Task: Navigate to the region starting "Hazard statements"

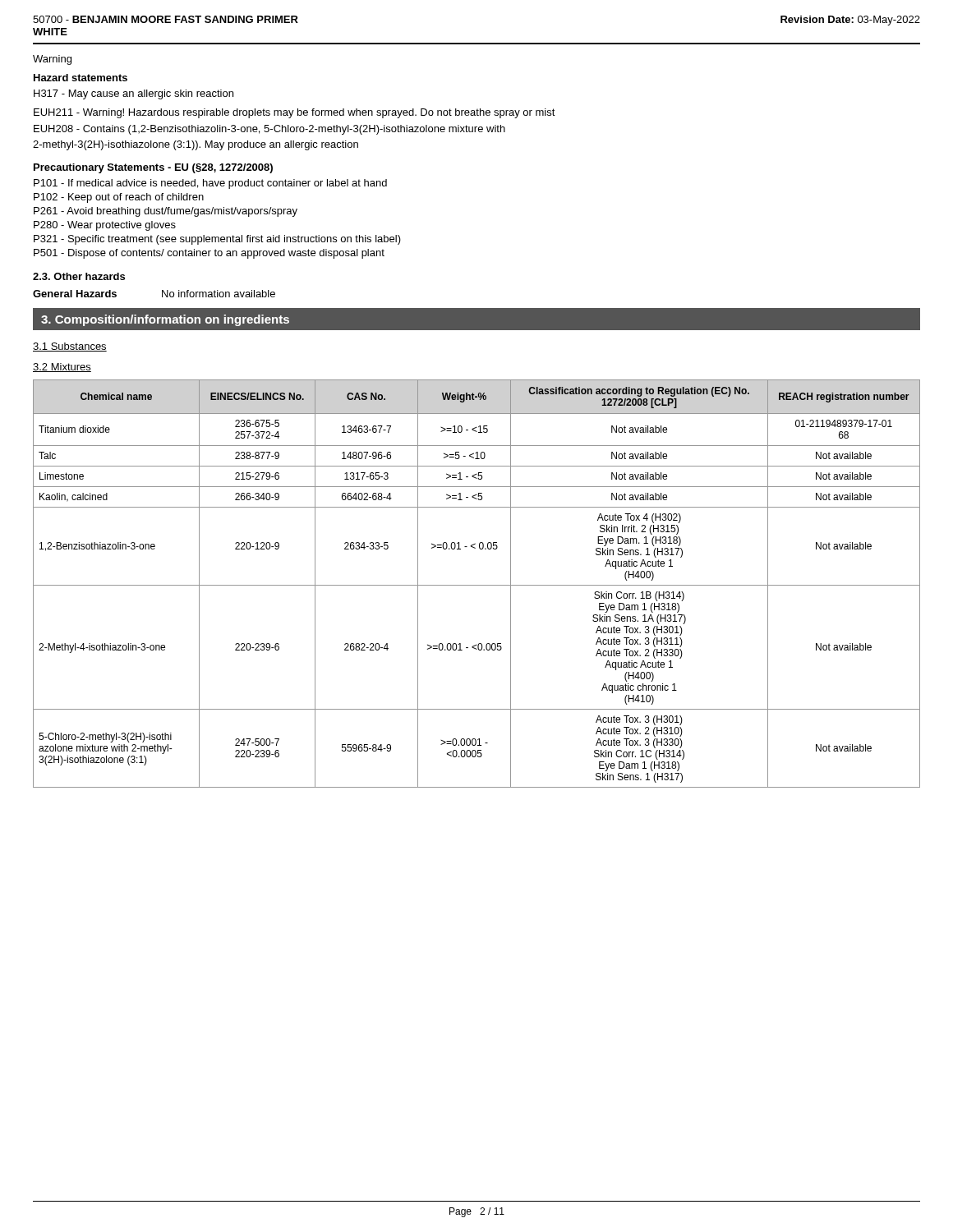Action: pos(80,78)
